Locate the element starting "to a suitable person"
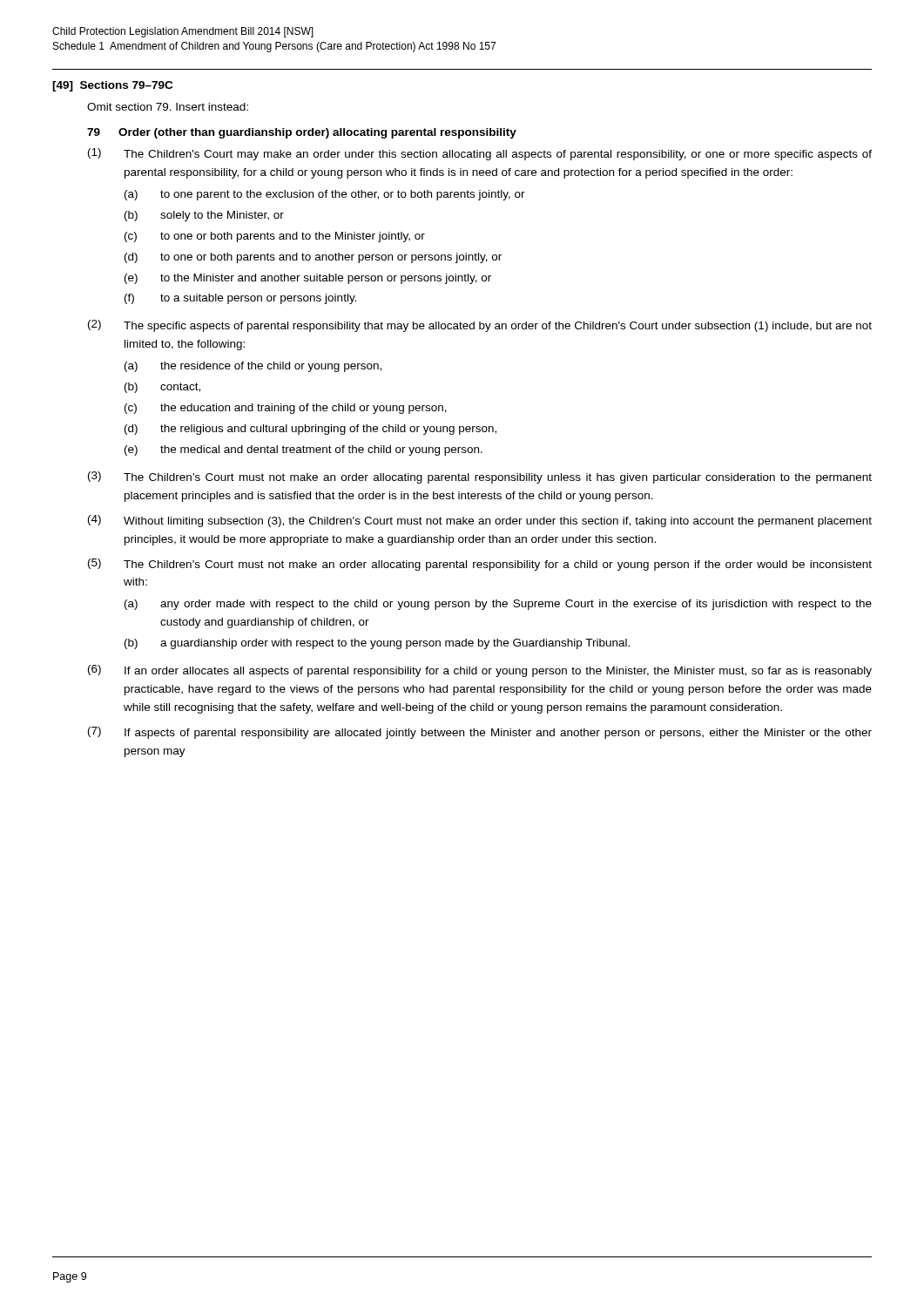 (x=259, y=298)
